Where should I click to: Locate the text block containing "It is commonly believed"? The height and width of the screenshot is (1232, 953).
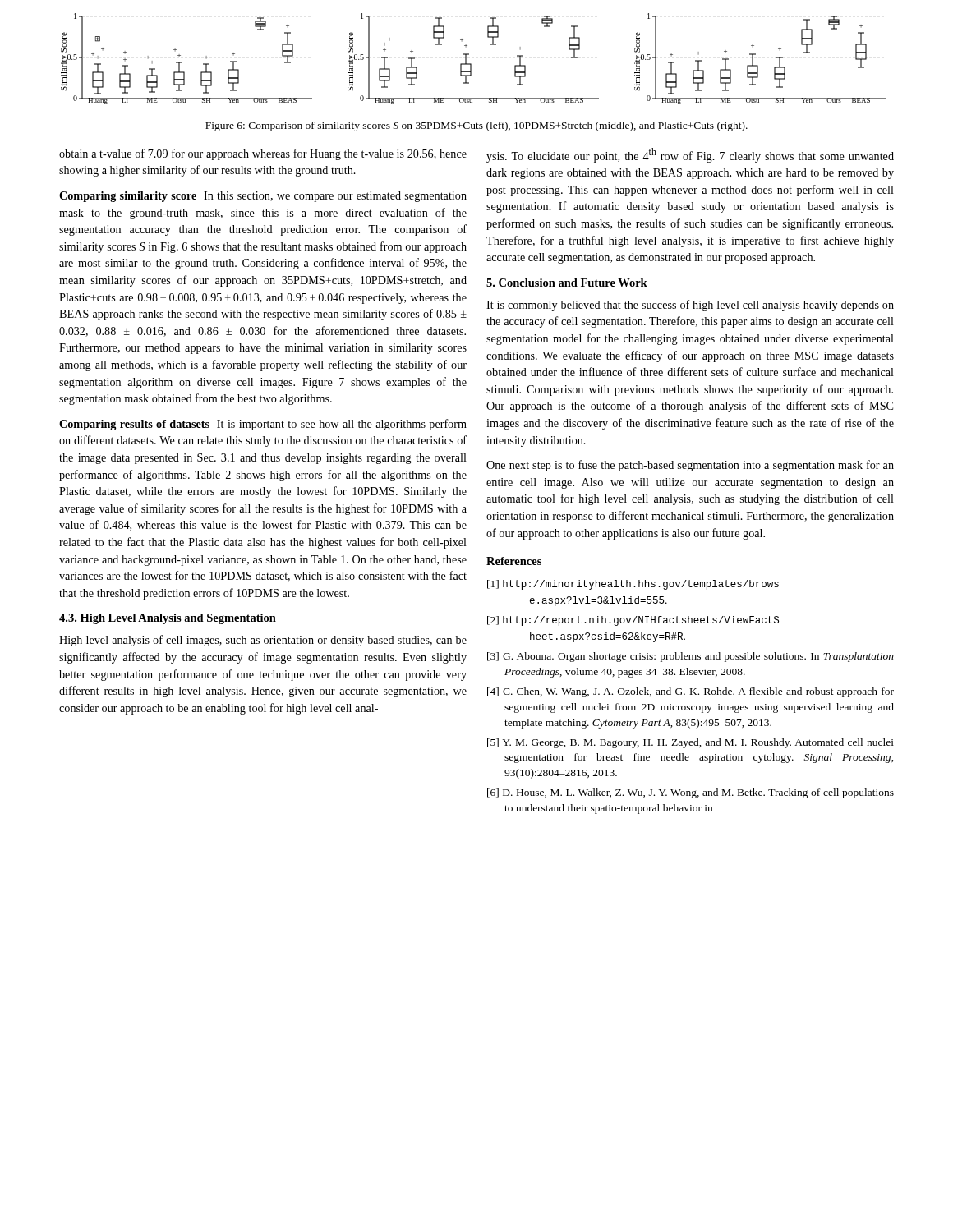(x=690, y=372)
